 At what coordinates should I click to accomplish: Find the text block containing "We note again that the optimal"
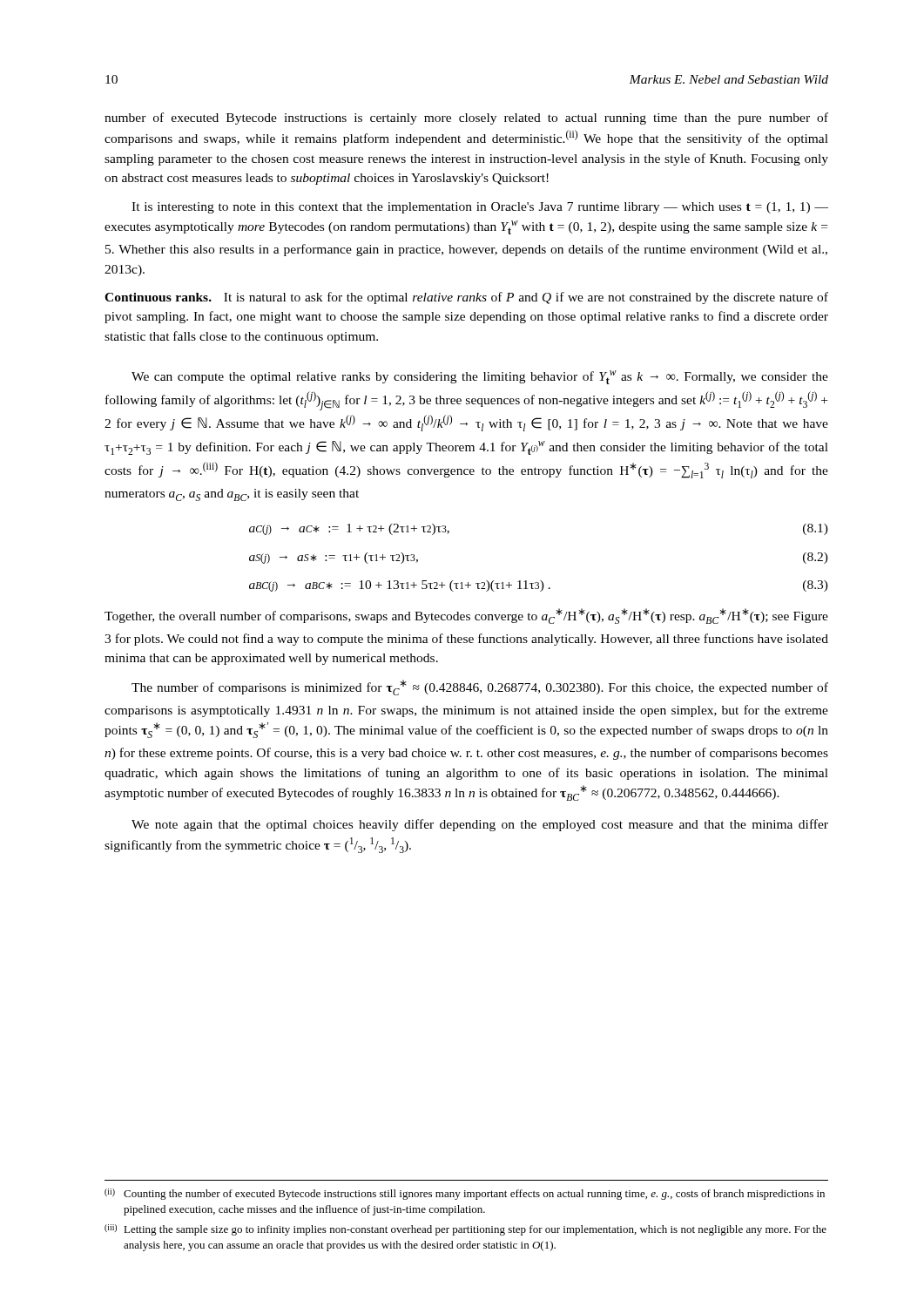(x=466, y=837)
